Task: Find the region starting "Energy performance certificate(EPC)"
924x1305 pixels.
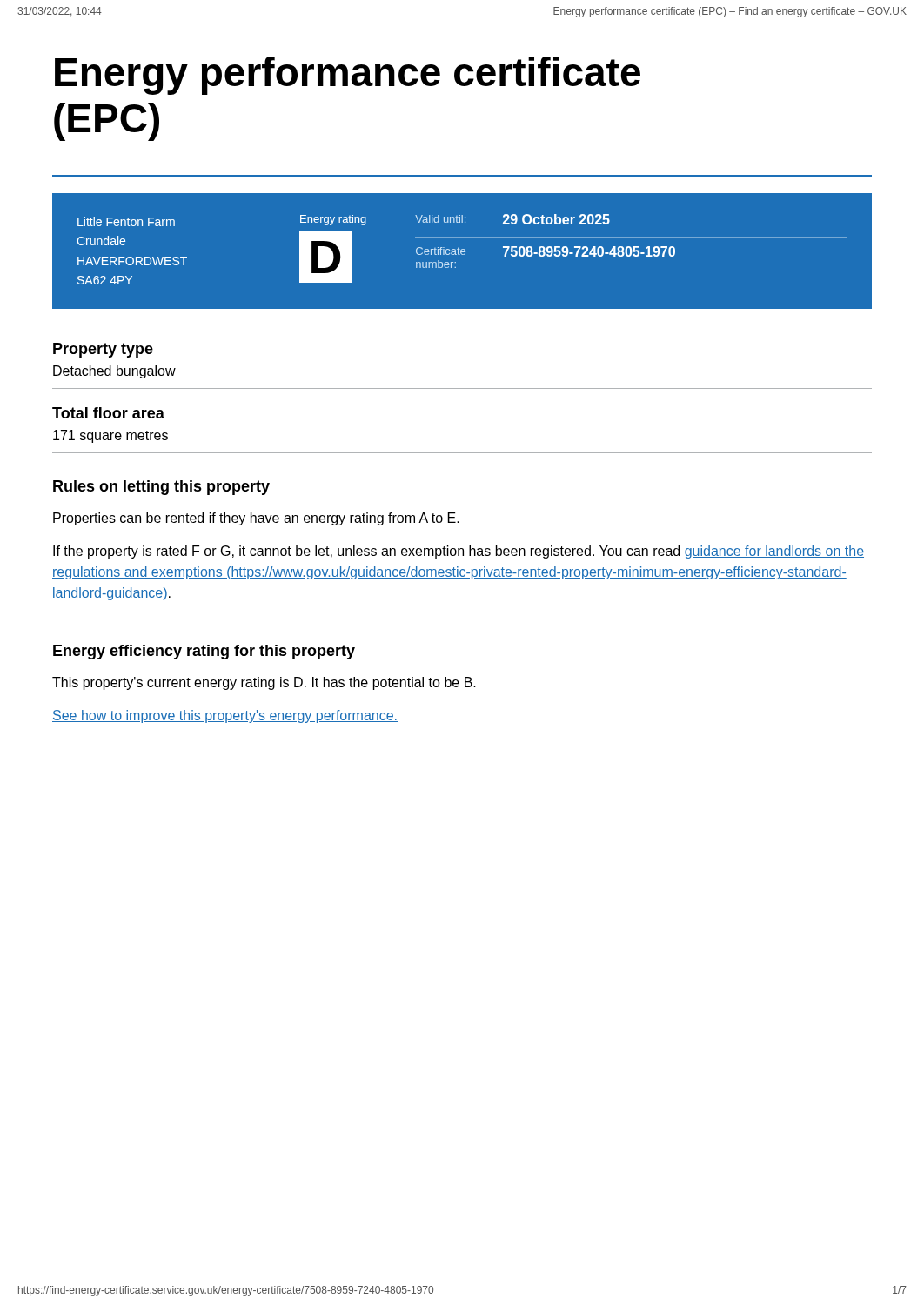Action: pyautogui.click(x=462, y=96)
